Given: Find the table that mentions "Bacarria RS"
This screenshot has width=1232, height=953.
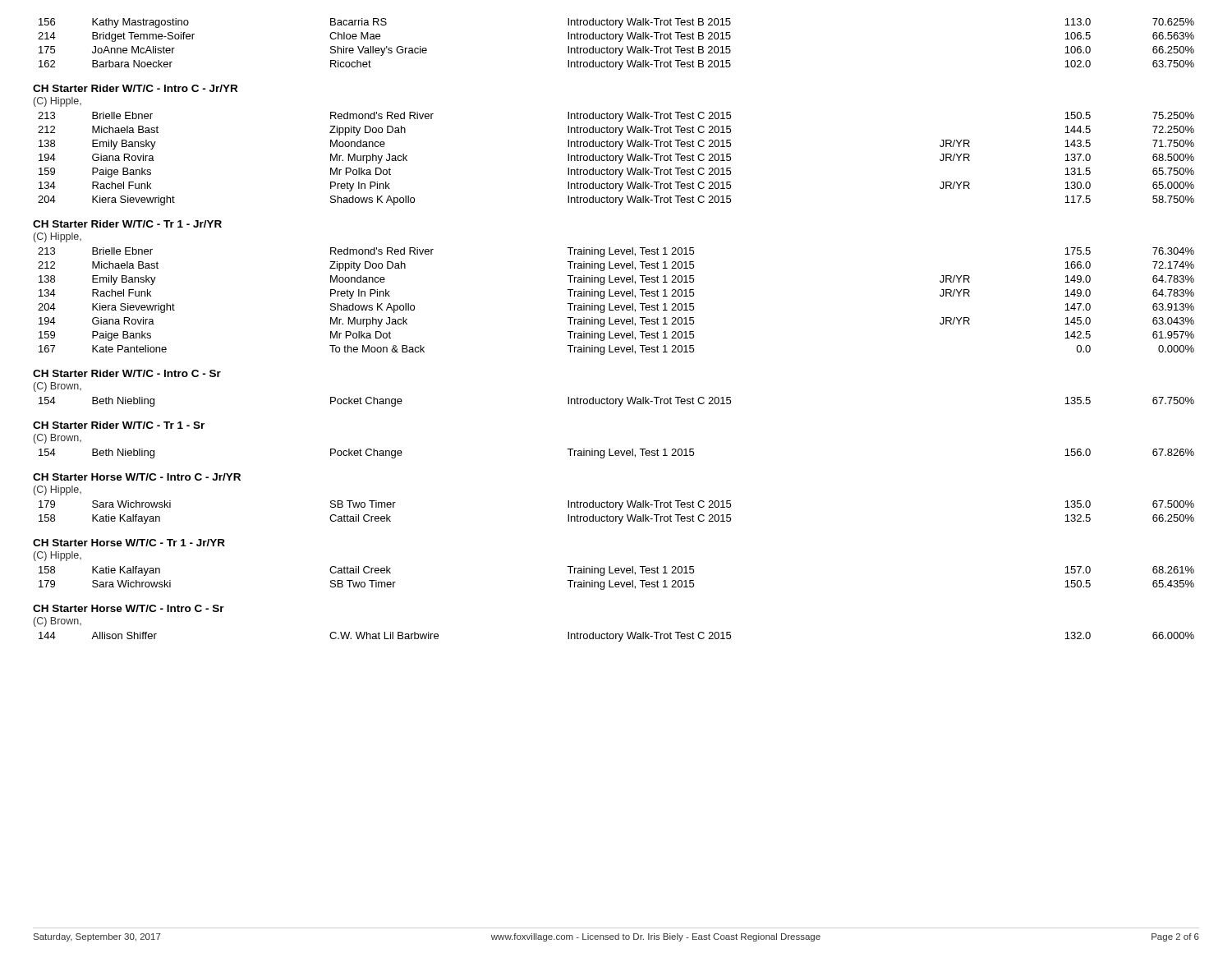Looking at the screenshot, I should [616, 43].
